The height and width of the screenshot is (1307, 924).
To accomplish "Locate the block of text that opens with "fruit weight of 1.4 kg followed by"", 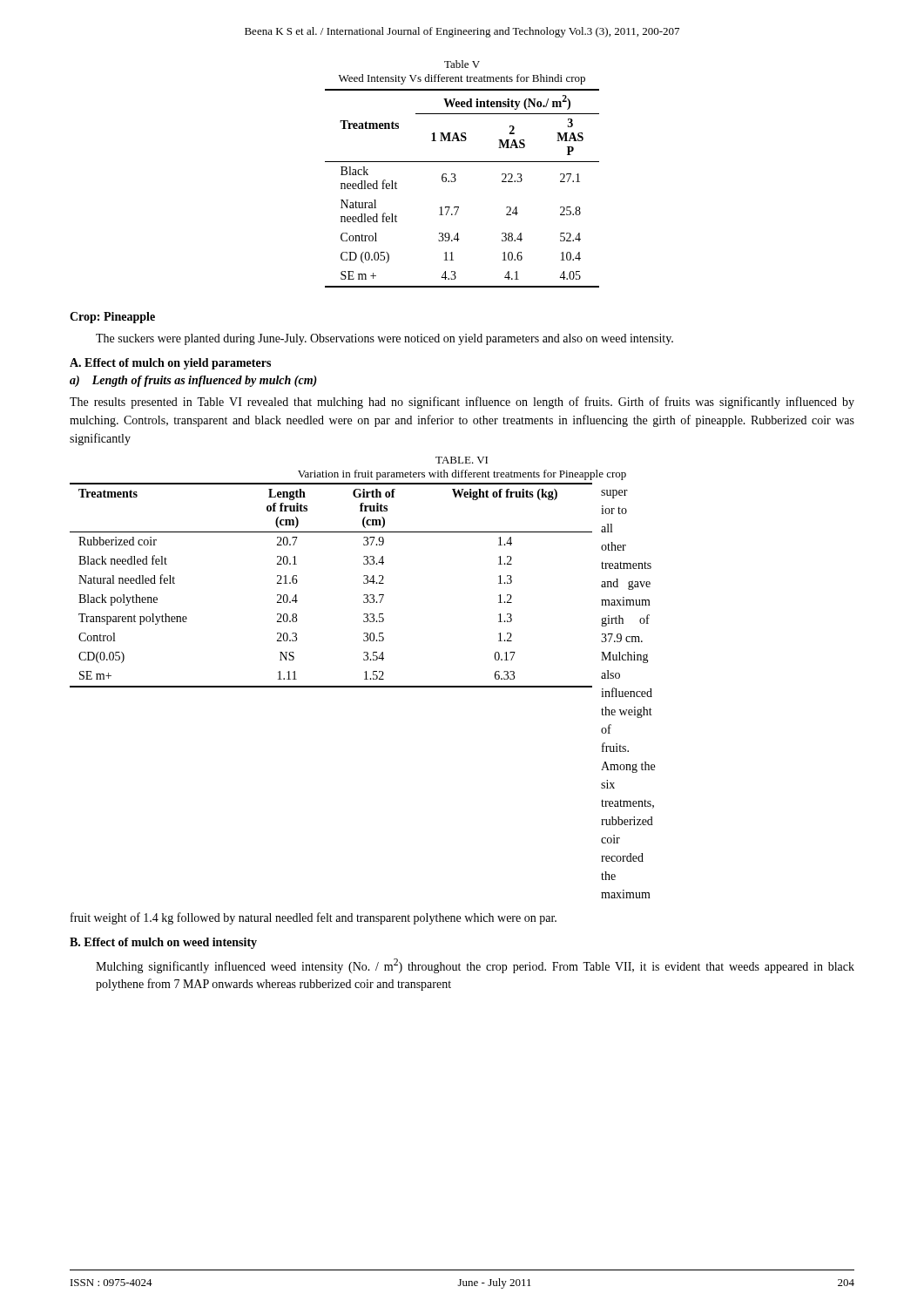I will [x=313, y=918].
